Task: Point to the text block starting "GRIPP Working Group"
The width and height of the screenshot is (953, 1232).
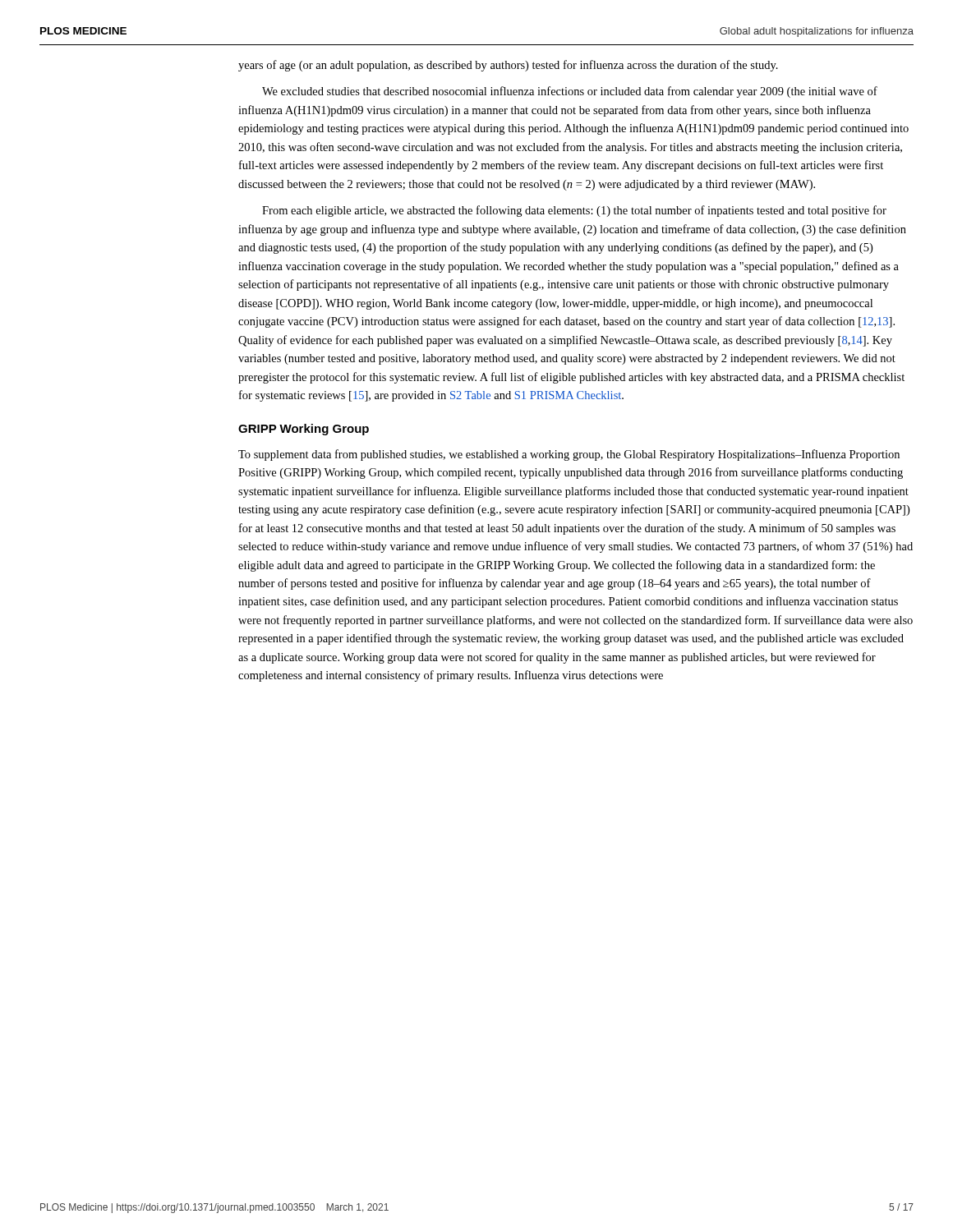Action: [304, 429]
